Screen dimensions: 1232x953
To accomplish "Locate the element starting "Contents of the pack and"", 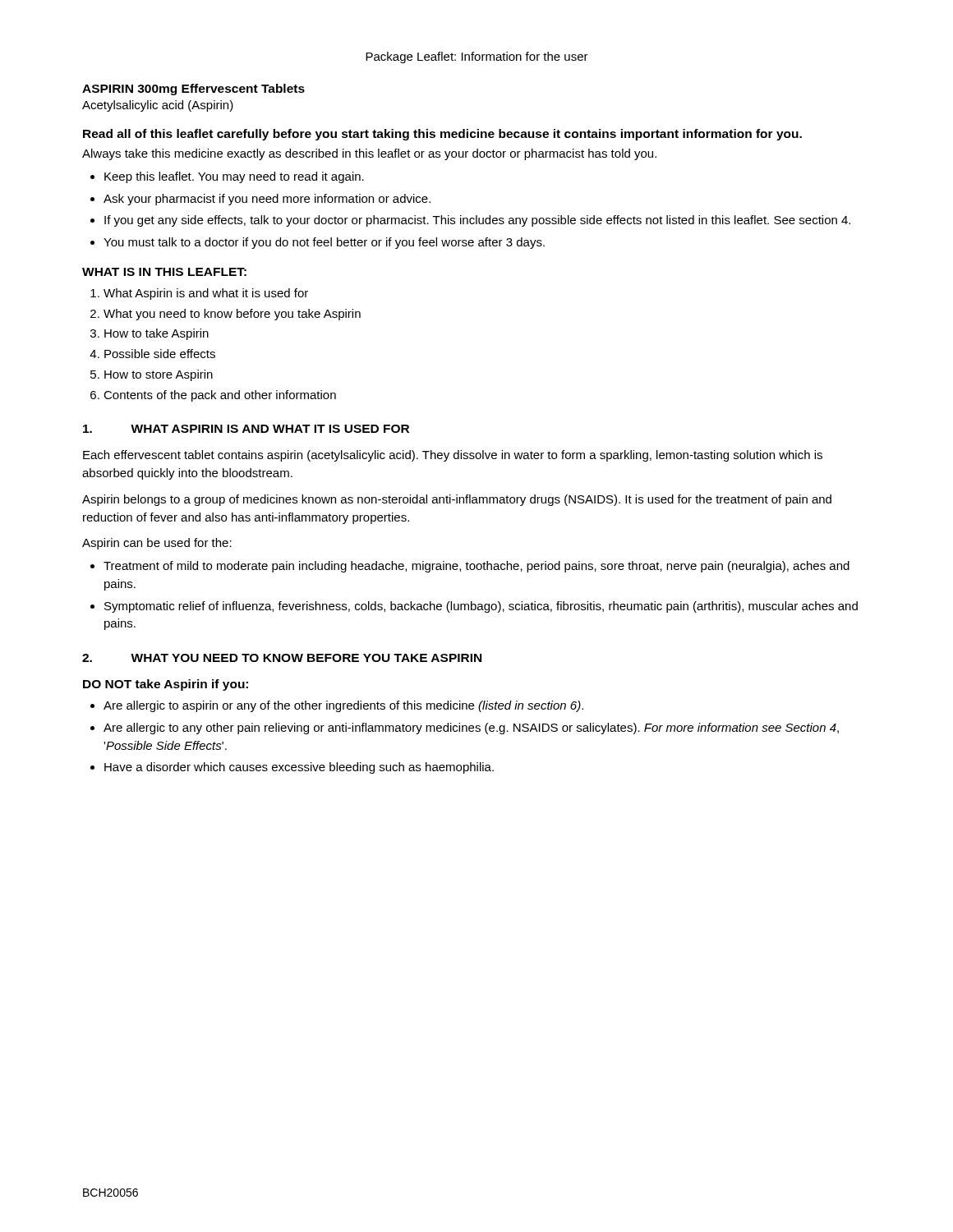I will (220, 396).
